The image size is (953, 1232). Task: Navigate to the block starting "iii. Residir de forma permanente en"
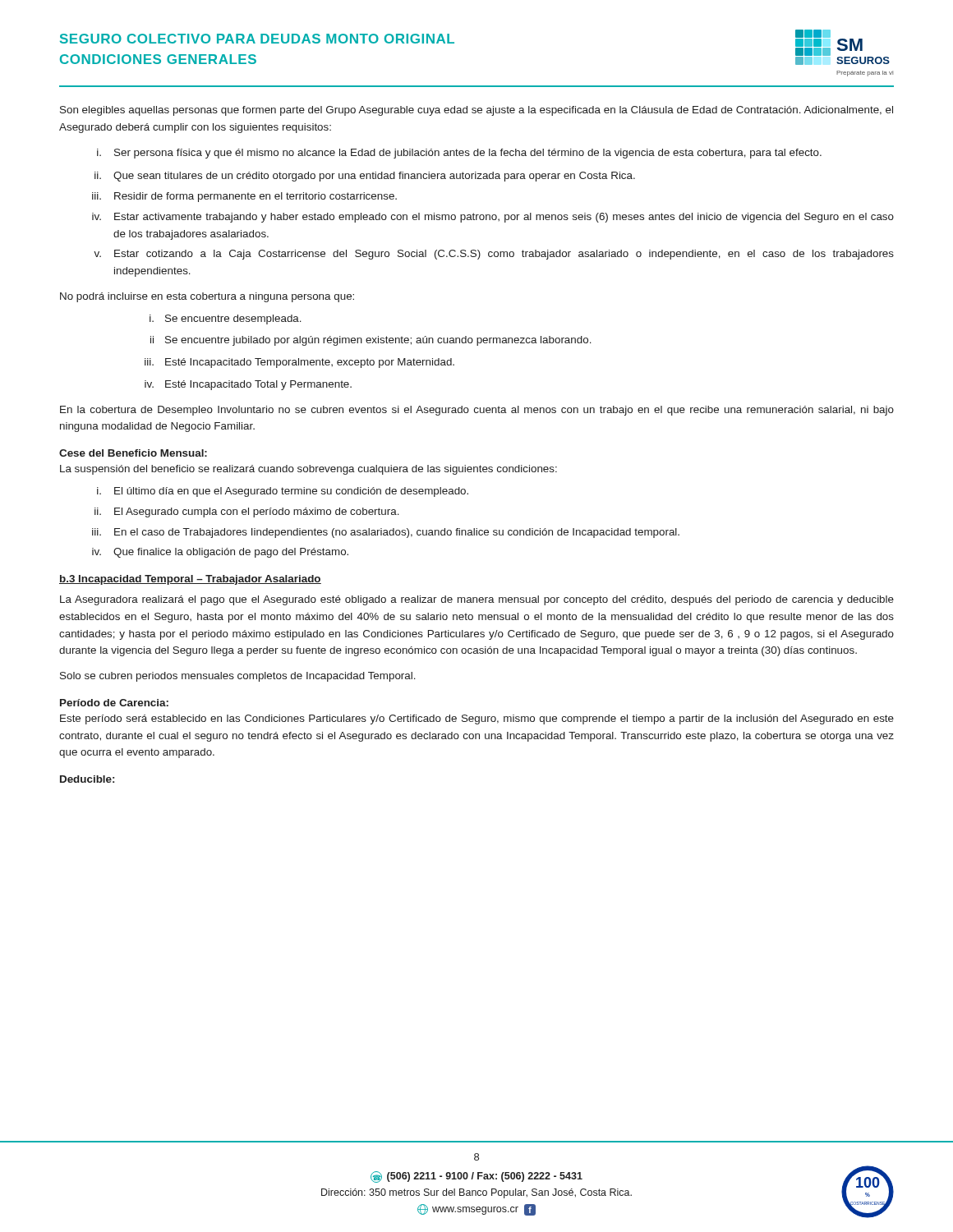tap(244, 197)
